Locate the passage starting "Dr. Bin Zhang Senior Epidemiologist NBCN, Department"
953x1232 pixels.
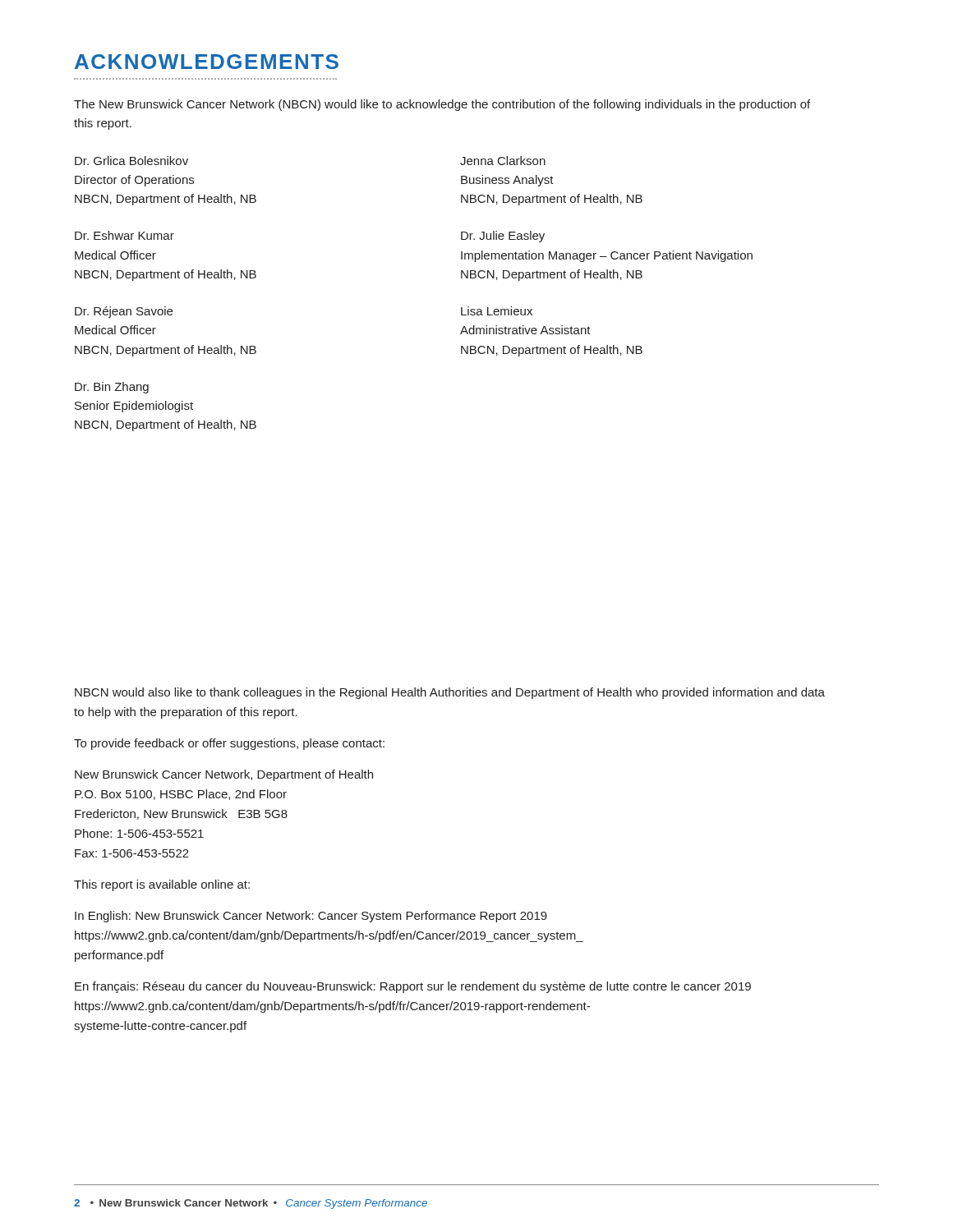click(165, 405)
